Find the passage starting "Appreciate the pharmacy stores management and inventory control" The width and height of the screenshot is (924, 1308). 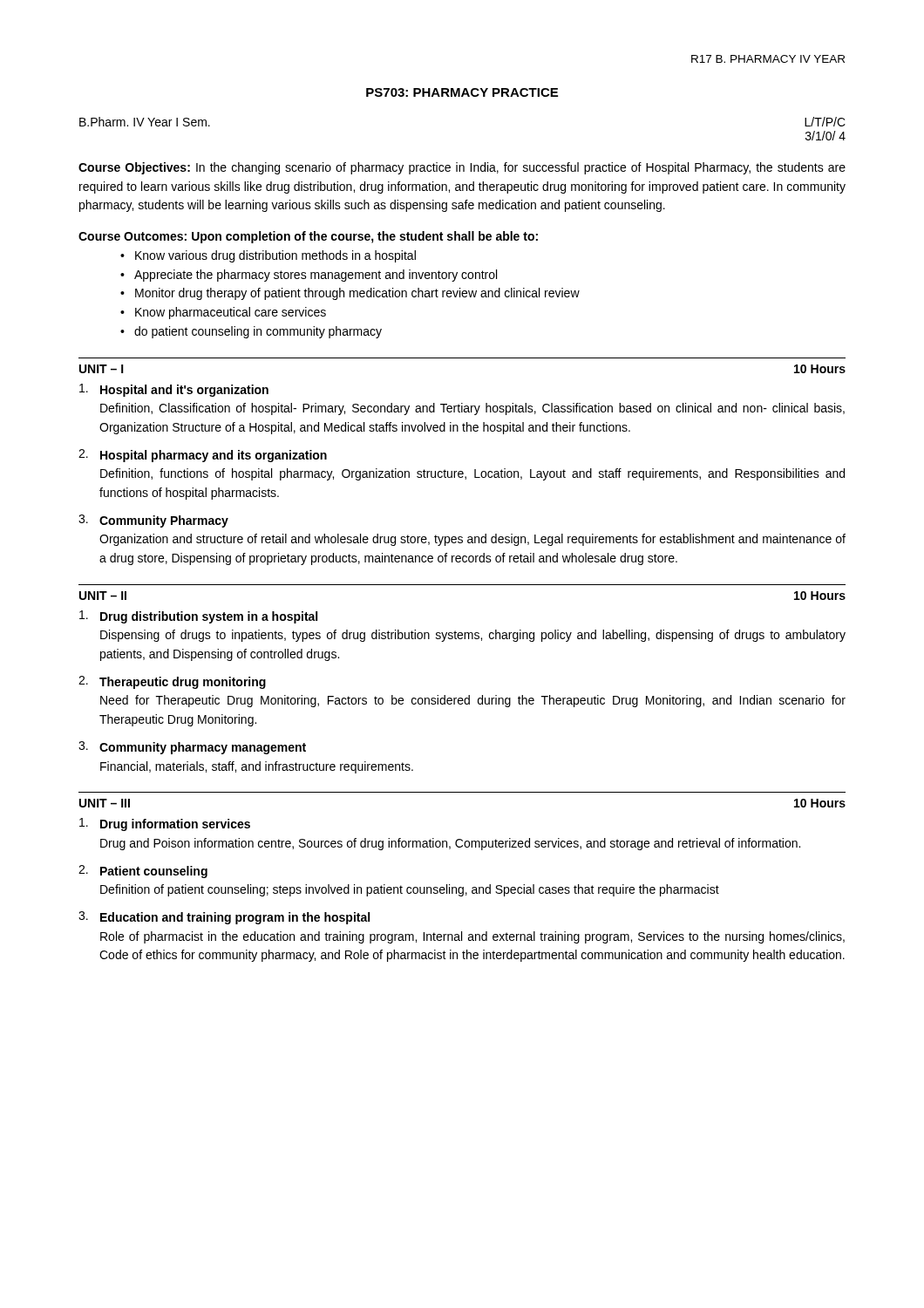316,274
